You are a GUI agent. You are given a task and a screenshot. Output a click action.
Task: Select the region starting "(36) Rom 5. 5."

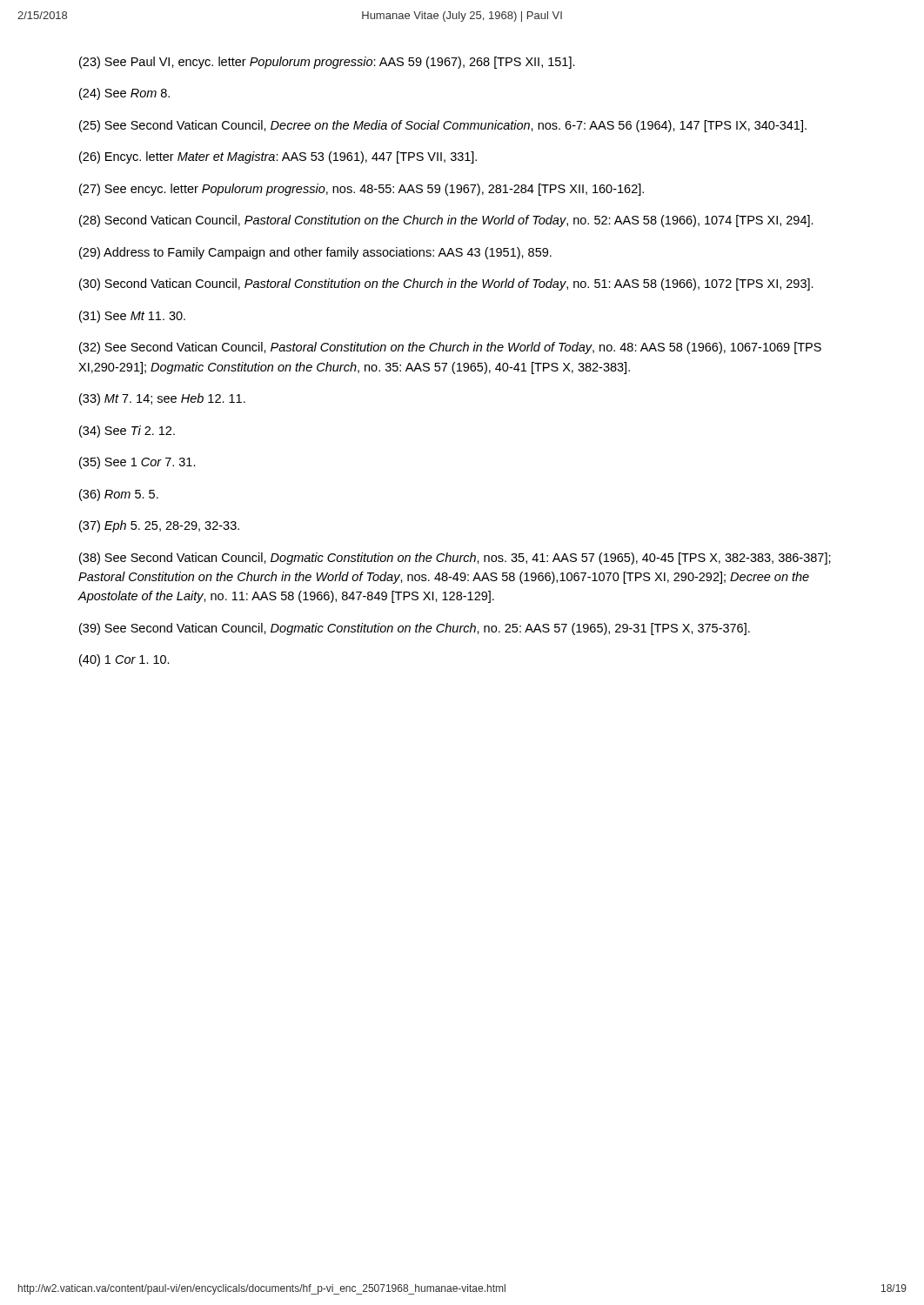click(119, 495)
